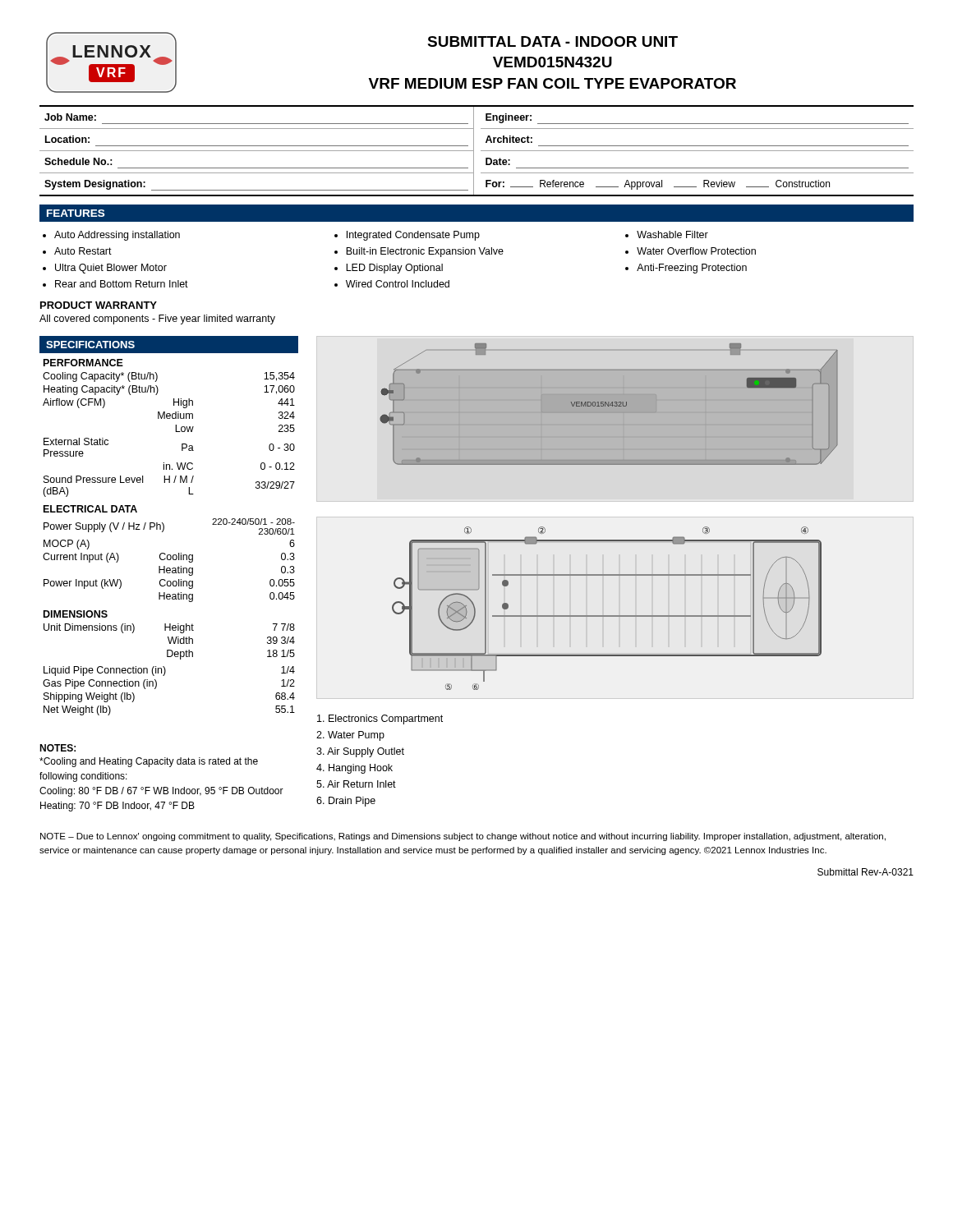
Task: Select the engineering diagram
Action: [x=615, y=608]
